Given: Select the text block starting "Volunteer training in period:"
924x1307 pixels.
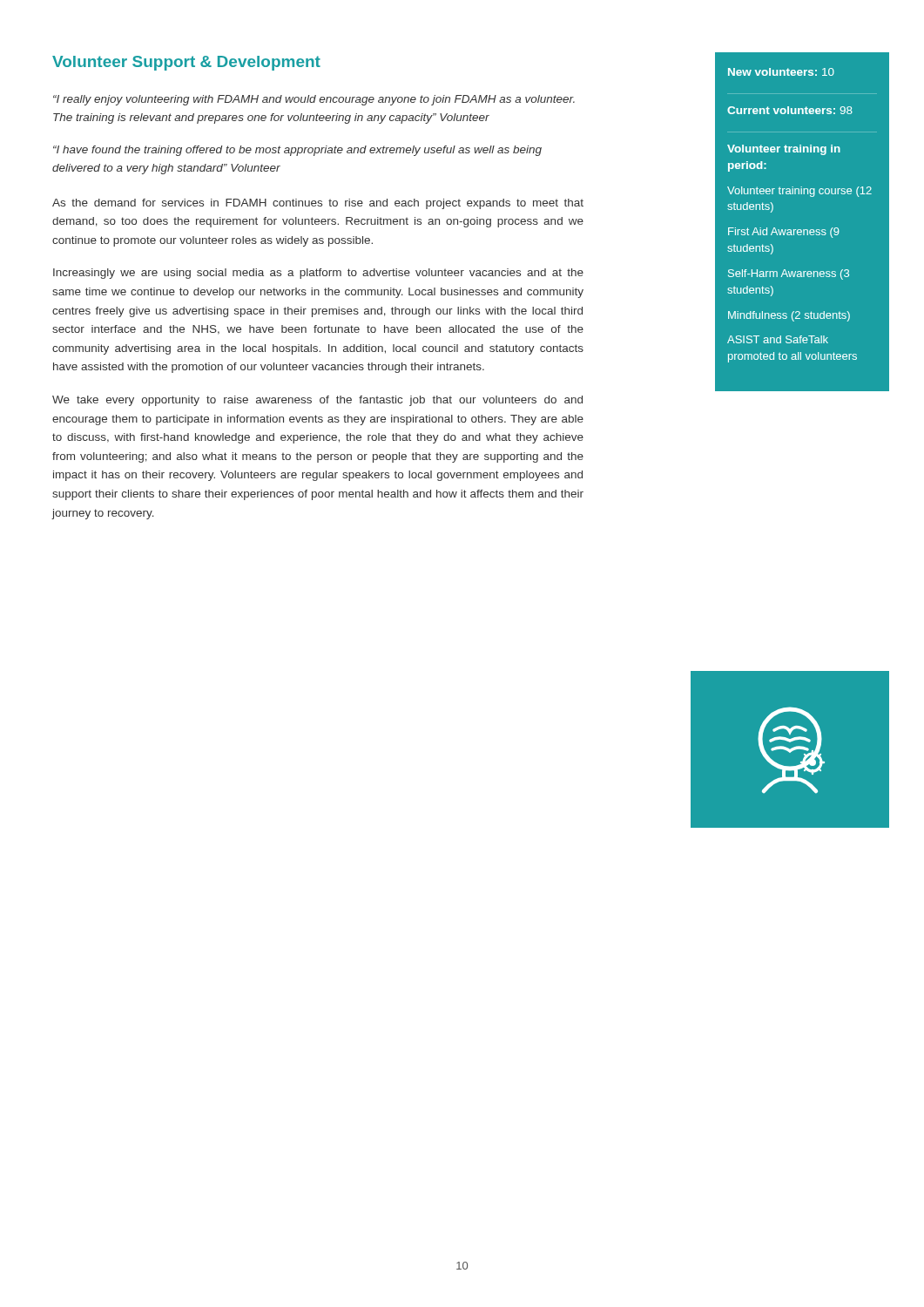Looking at the screenshot, I should tap(784, 157).
